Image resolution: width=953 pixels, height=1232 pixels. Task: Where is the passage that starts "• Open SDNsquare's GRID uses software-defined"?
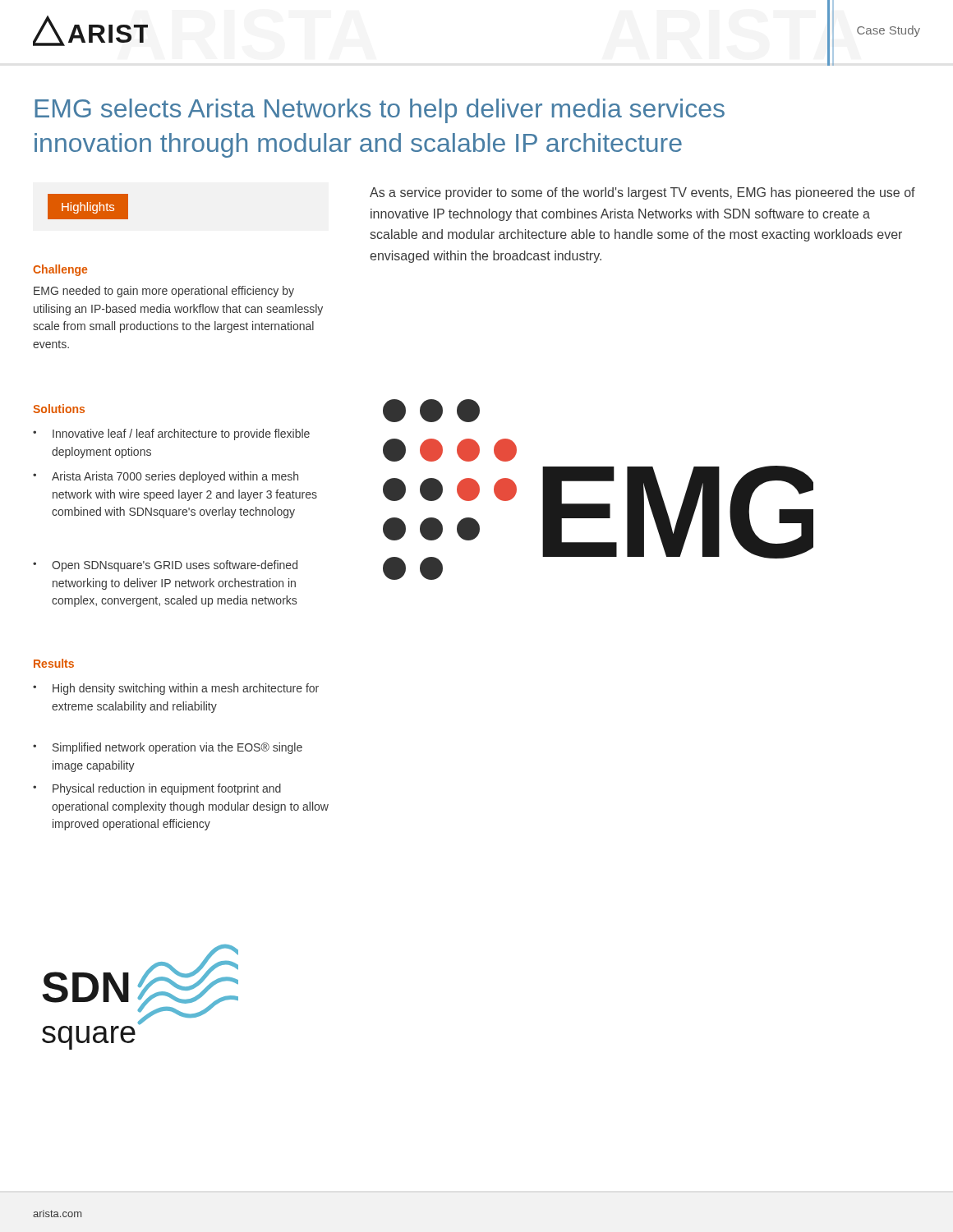click(181, 584)
